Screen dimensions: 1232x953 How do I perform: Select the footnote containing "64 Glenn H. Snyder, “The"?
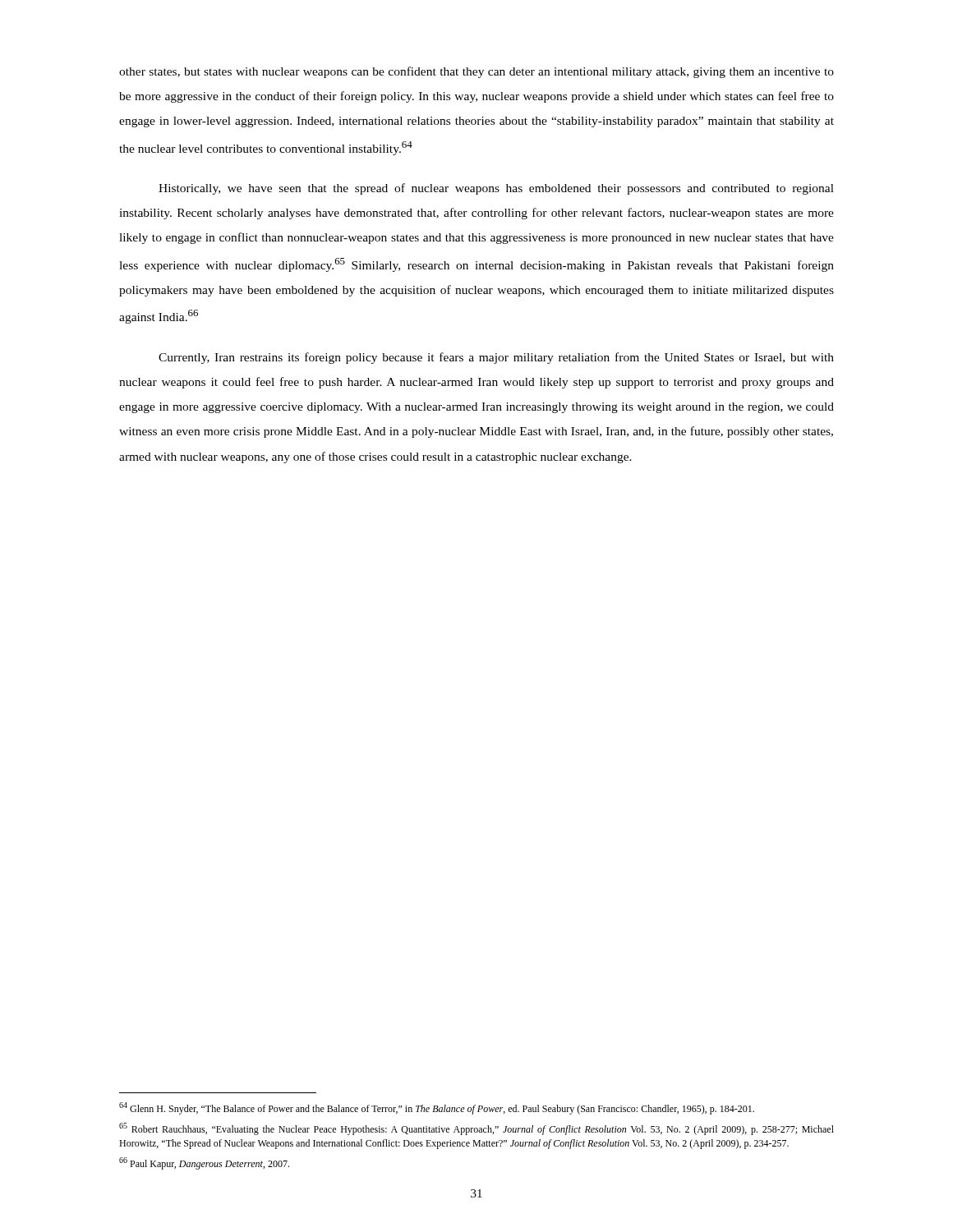[x=437, y=1108]
